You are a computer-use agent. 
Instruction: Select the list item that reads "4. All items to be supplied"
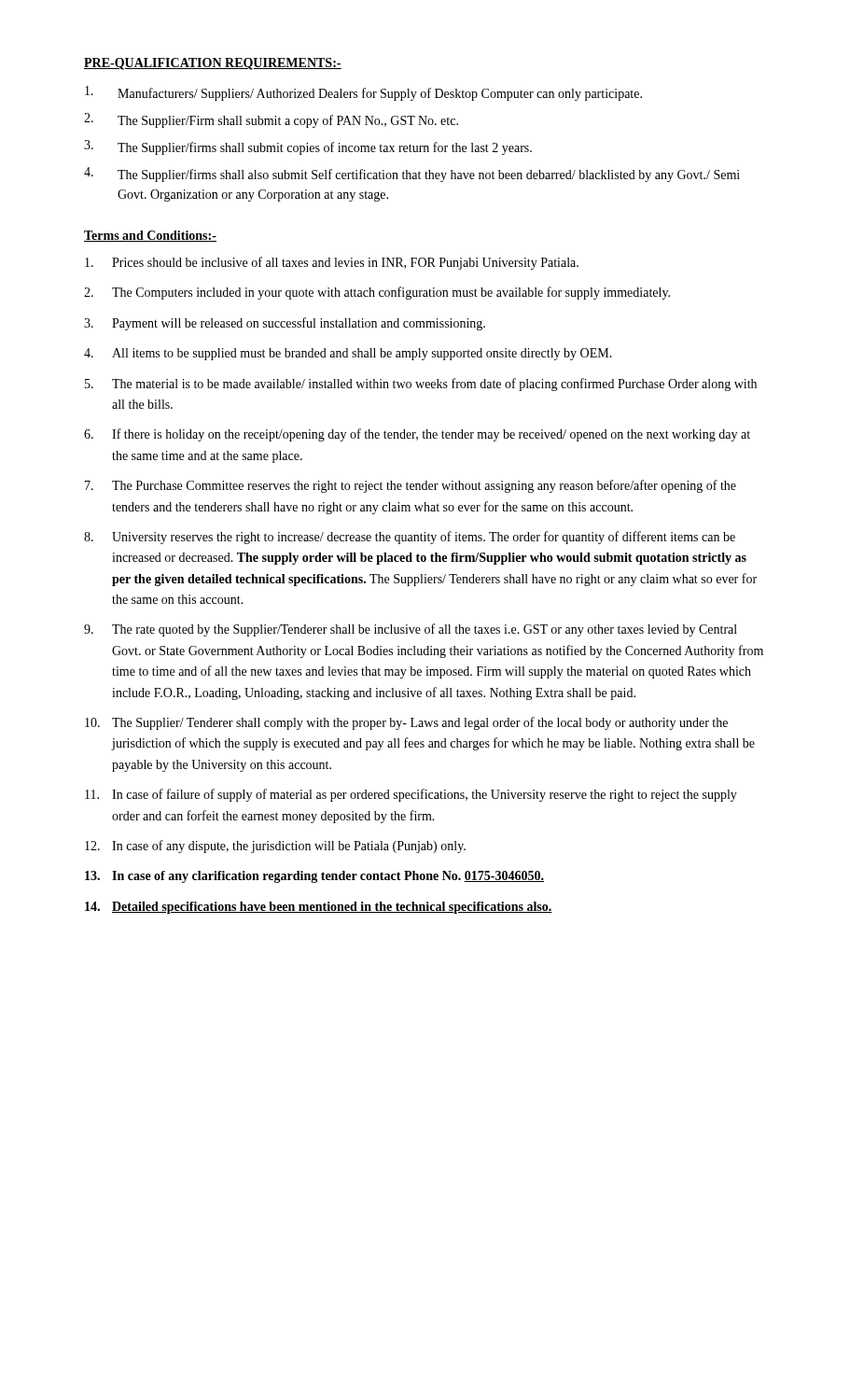[425, 354]
